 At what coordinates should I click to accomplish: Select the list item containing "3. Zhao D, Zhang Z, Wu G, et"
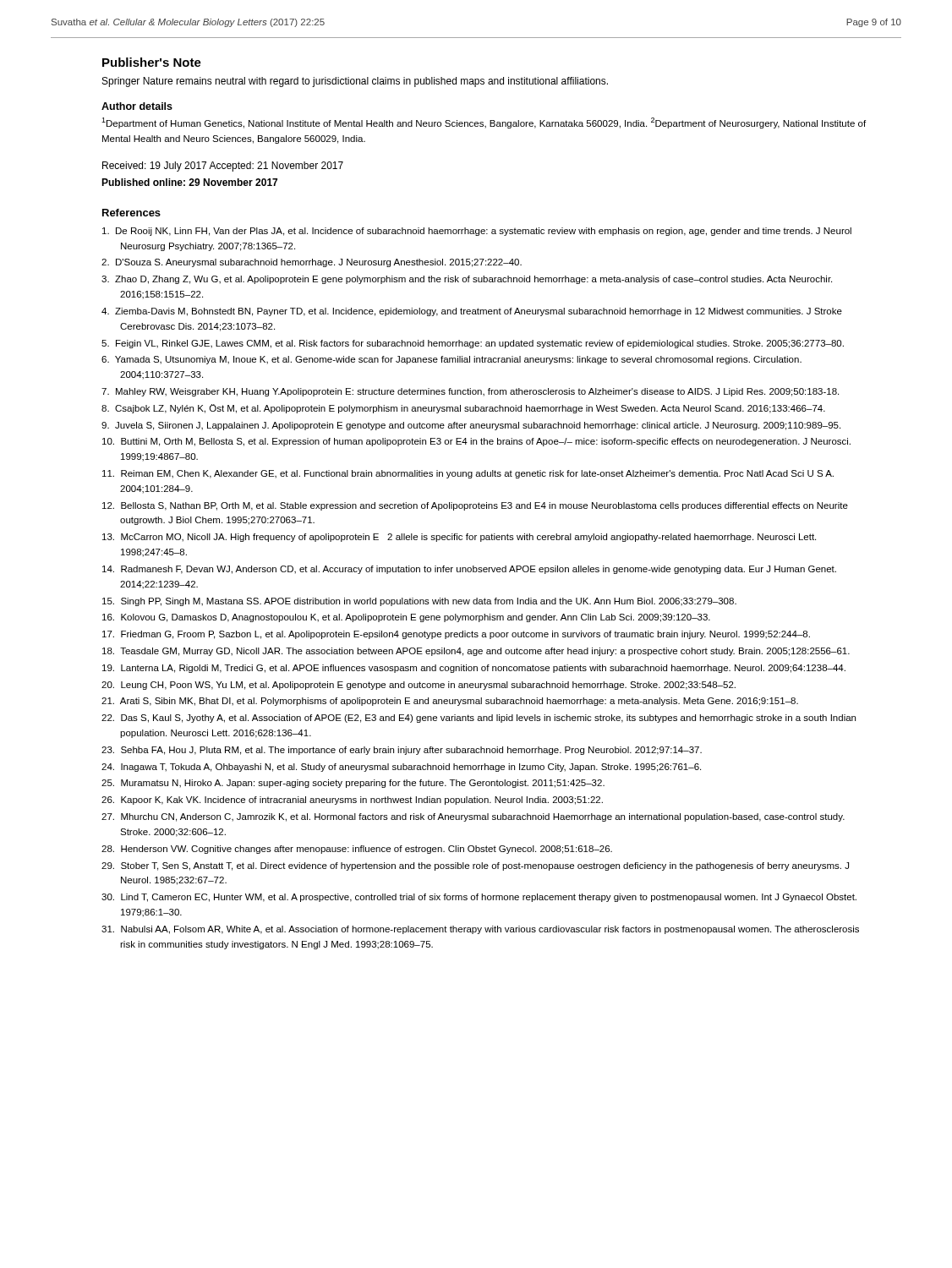pyautogui.click(x=467, y=287)
